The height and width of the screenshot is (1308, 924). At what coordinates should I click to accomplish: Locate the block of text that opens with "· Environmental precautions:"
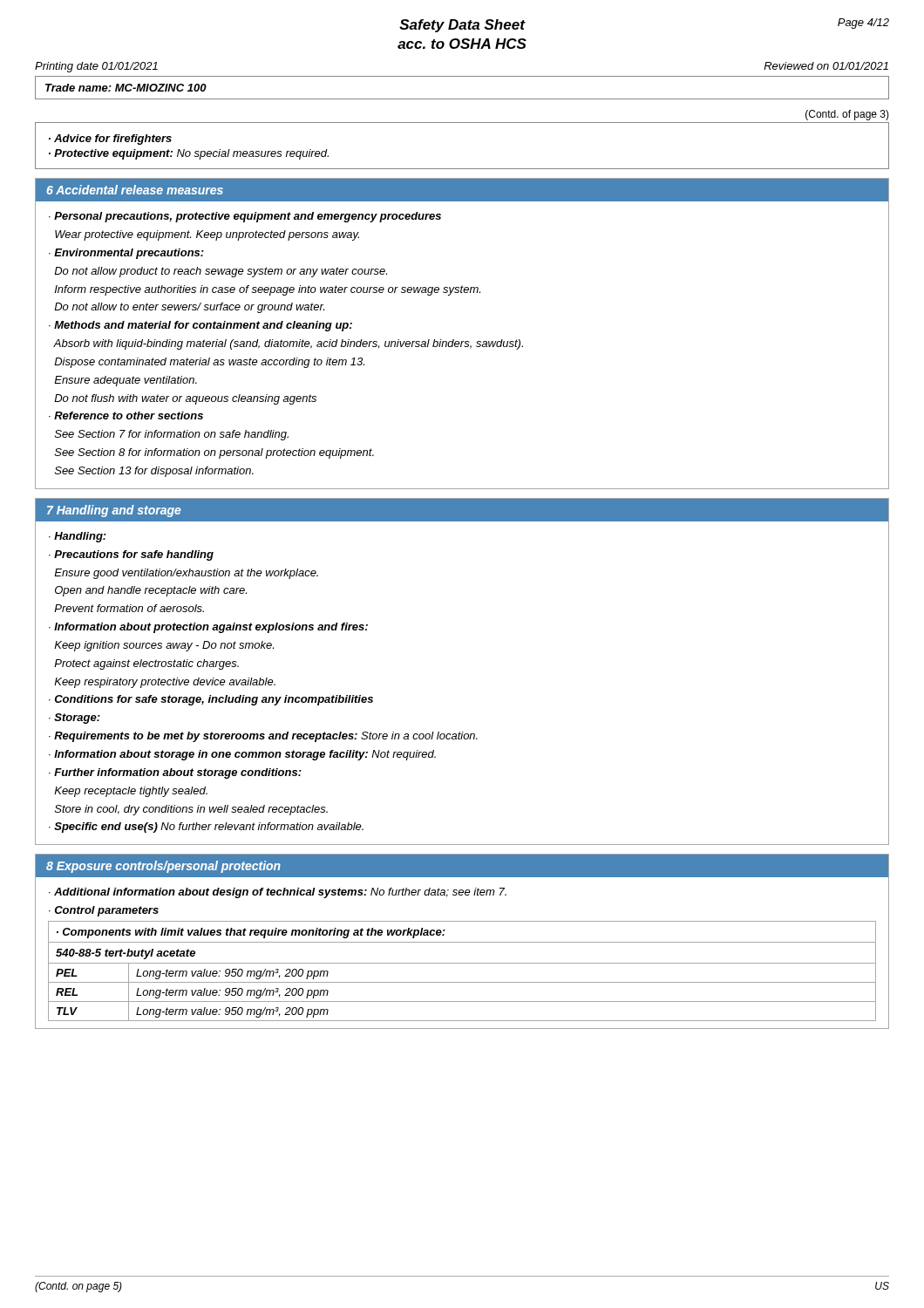[462, 280]
